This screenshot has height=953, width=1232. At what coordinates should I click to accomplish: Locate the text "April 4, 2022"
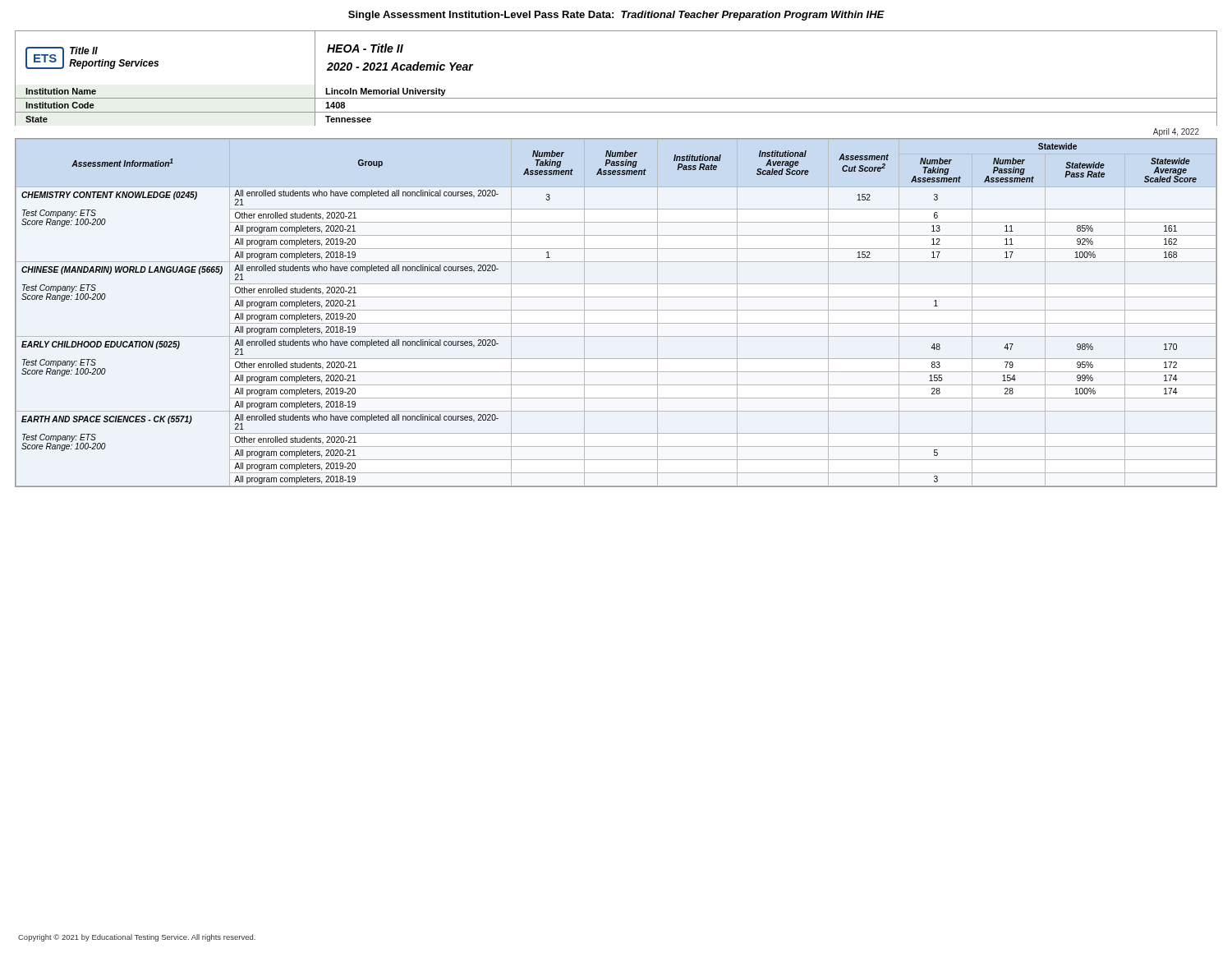pyautogui.click(x=1176, y=132)
